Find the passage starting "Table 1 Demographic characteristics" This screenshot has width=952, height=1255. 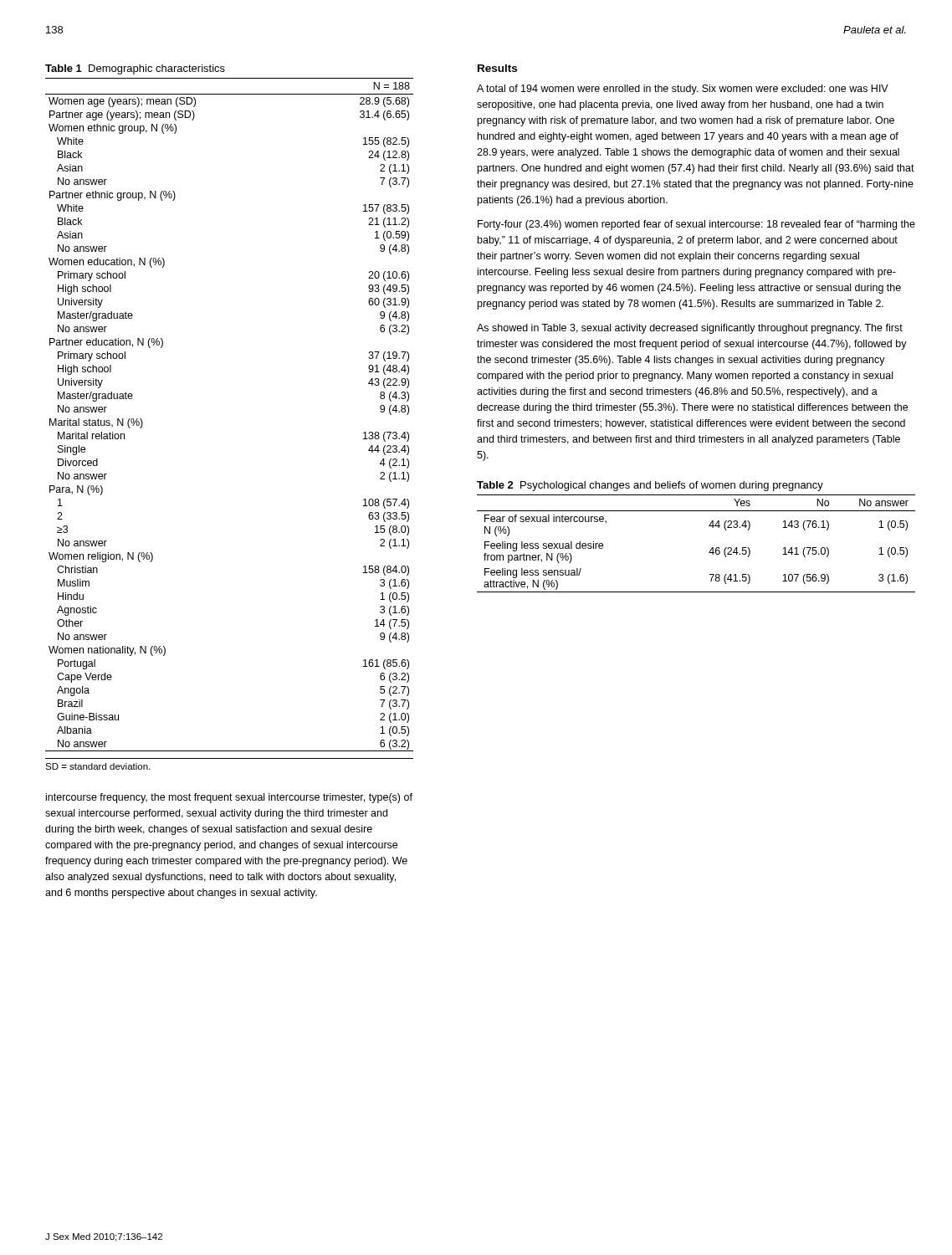[135, 68]
